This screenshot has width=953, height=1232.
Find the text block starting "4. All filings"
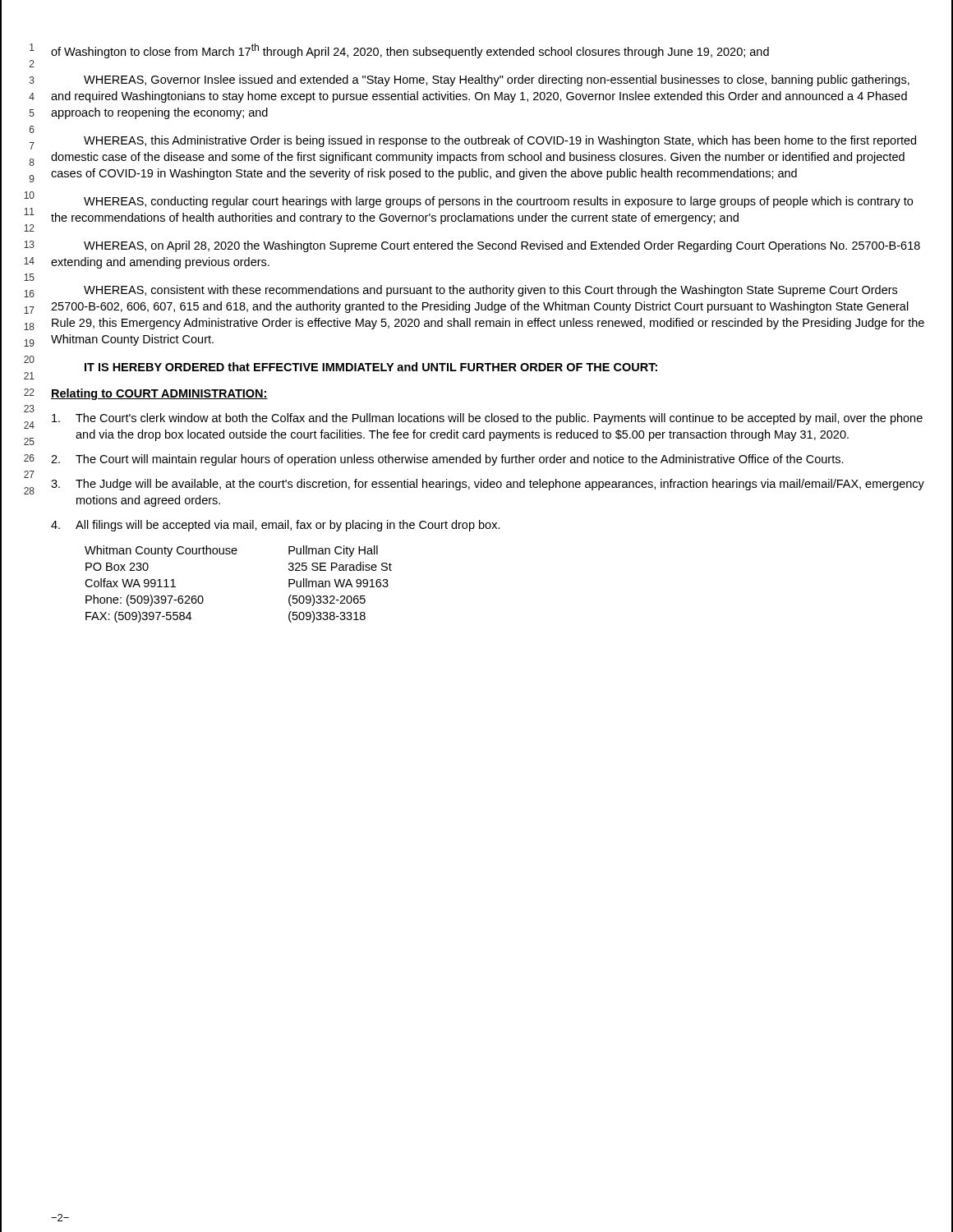(489, 525)
